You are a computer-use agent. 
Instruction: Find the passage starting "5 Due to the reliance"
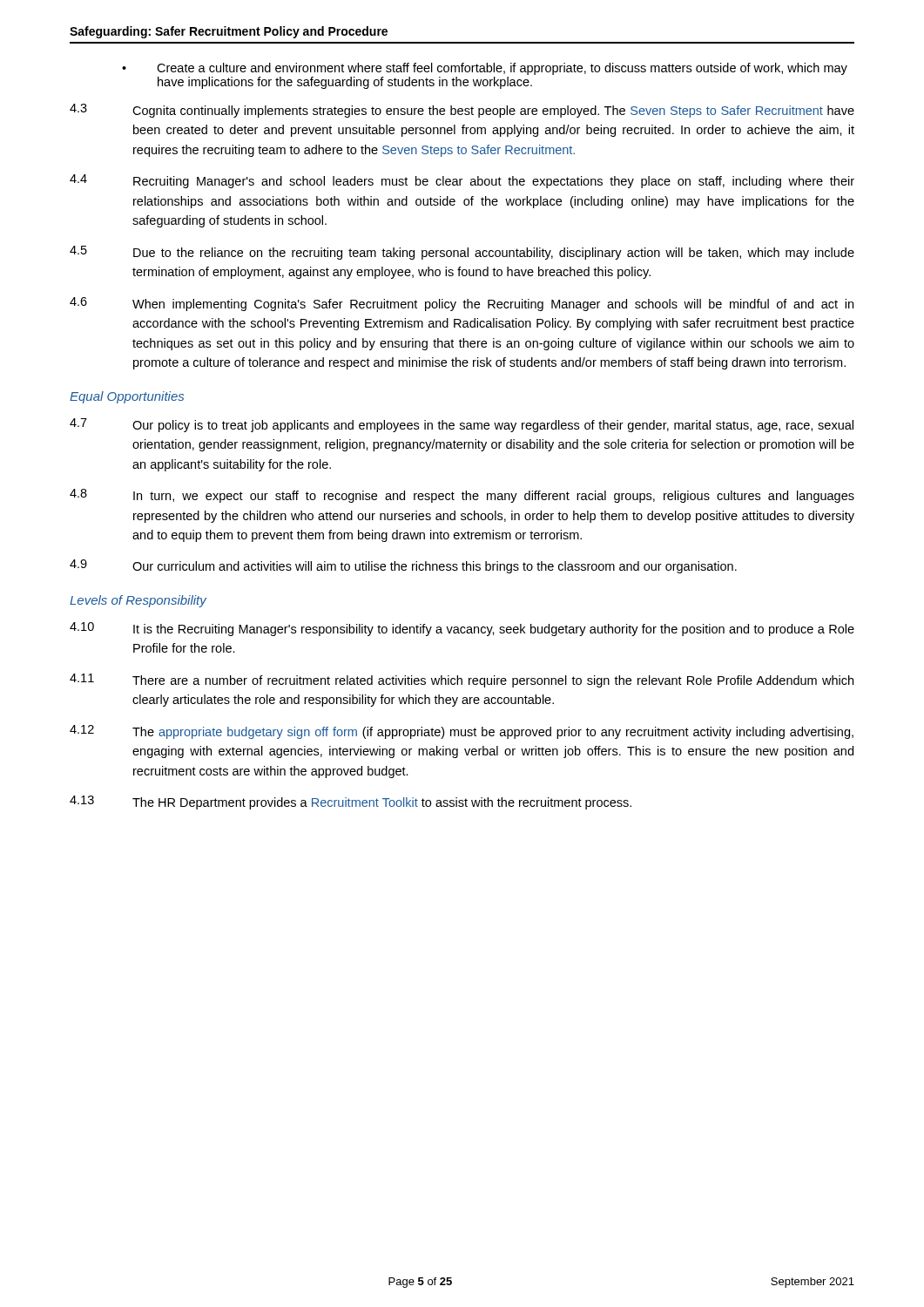tap(462, 263)
